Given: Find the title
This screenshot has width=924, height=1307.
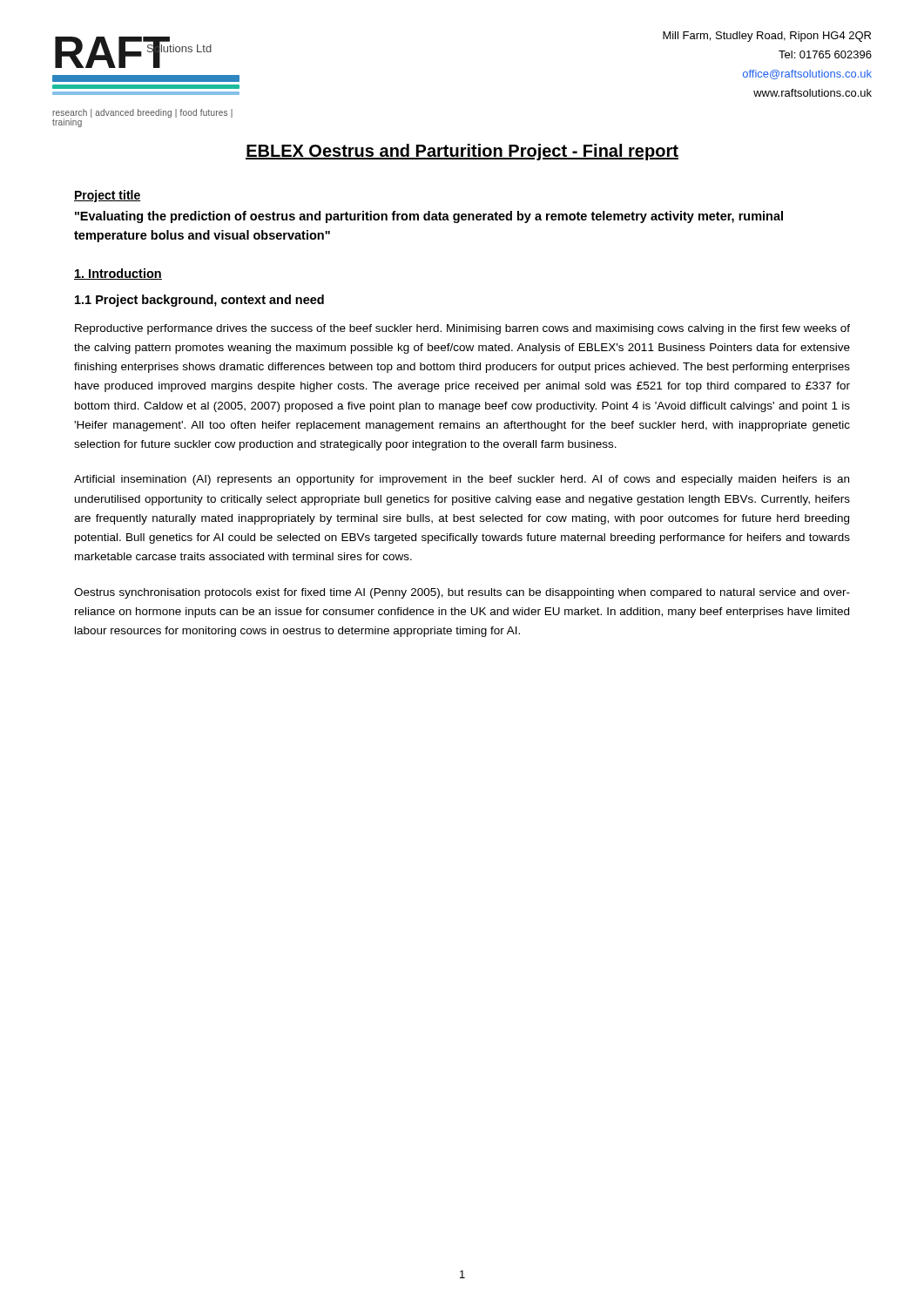Looking at the screenshot, I should pos(462,151).
